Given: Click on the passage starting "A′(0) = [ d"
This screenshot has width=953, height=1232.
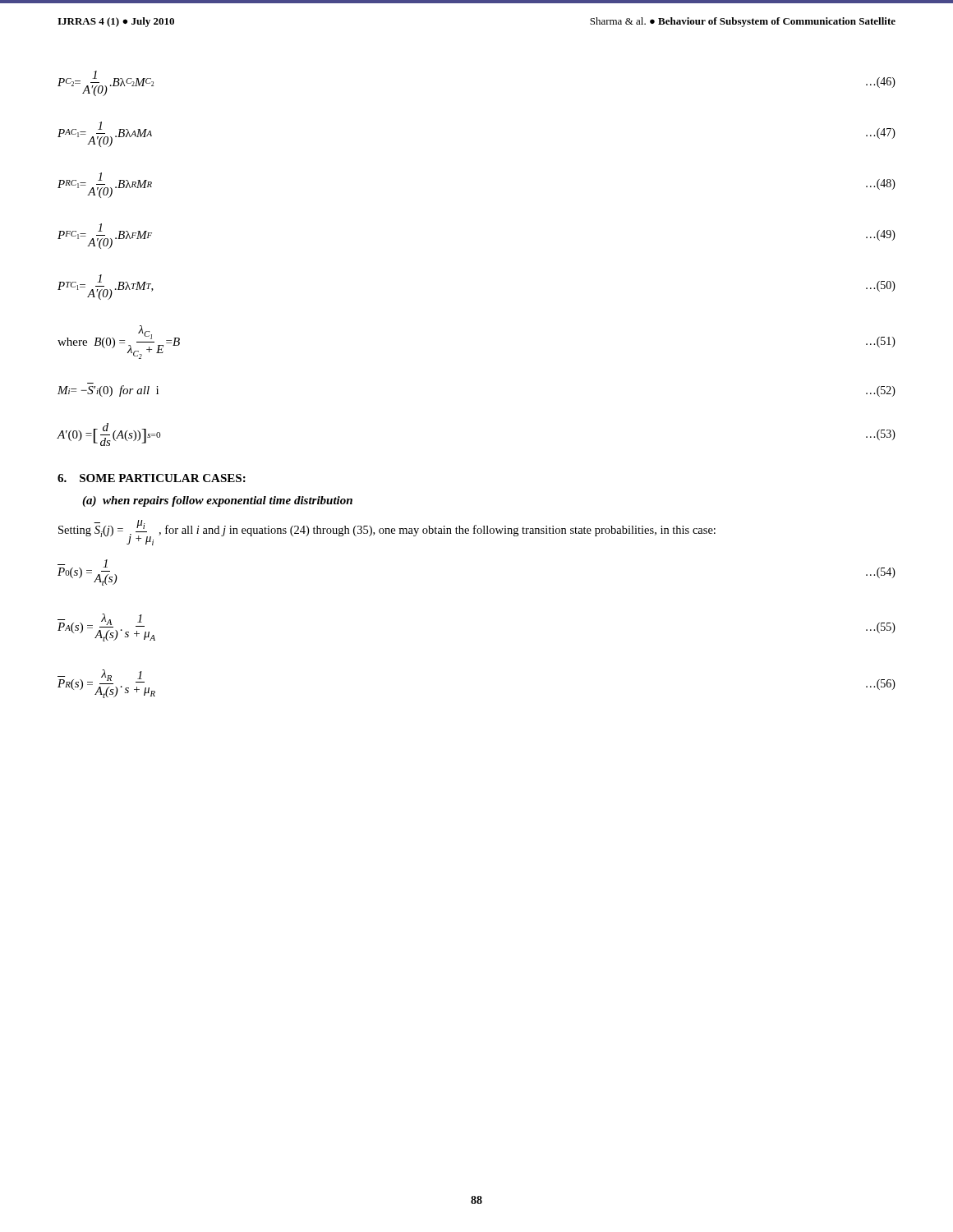Looking at the screenshot, I should 106,435.
